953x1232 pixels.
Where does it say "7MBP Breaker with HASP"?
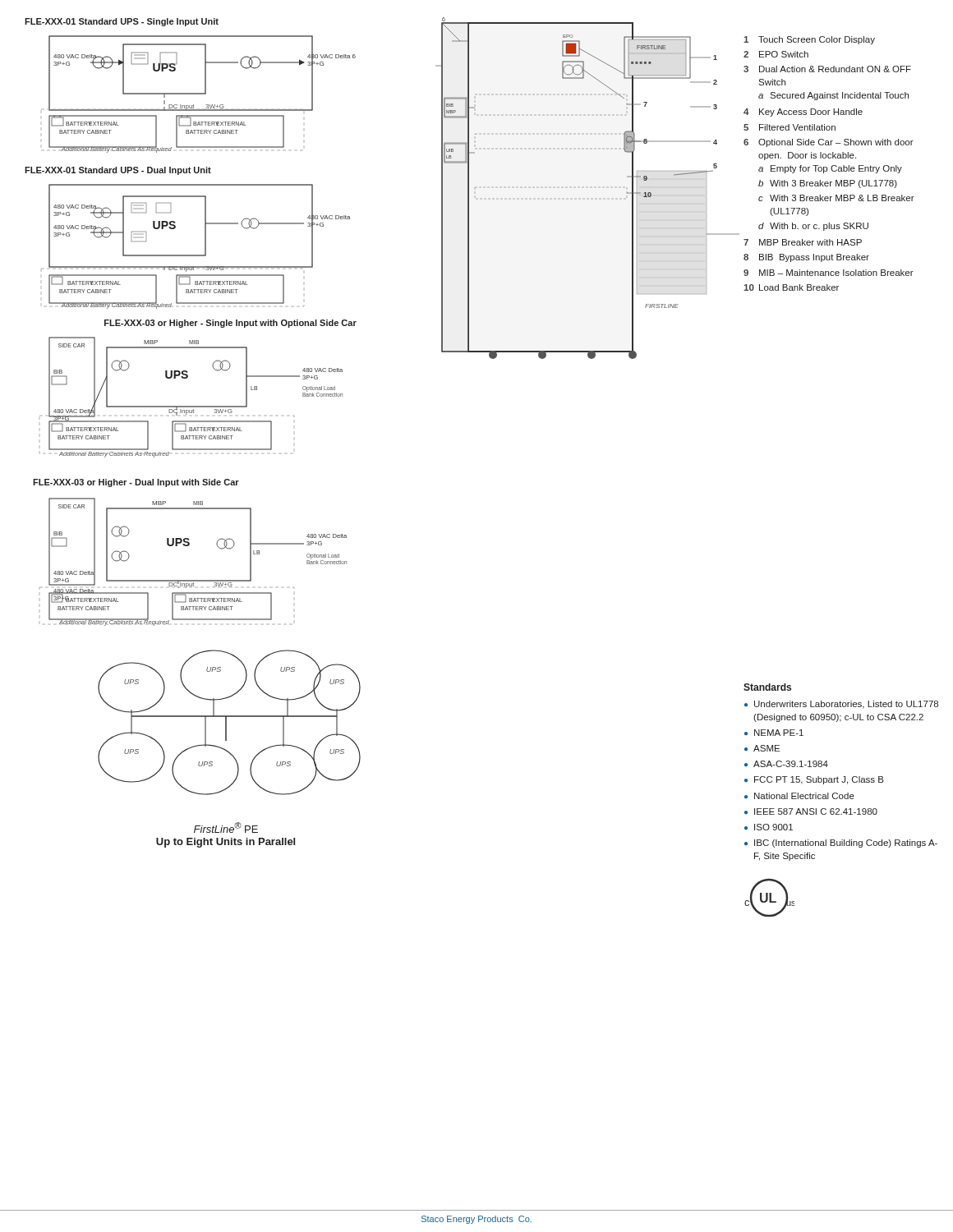803,243
